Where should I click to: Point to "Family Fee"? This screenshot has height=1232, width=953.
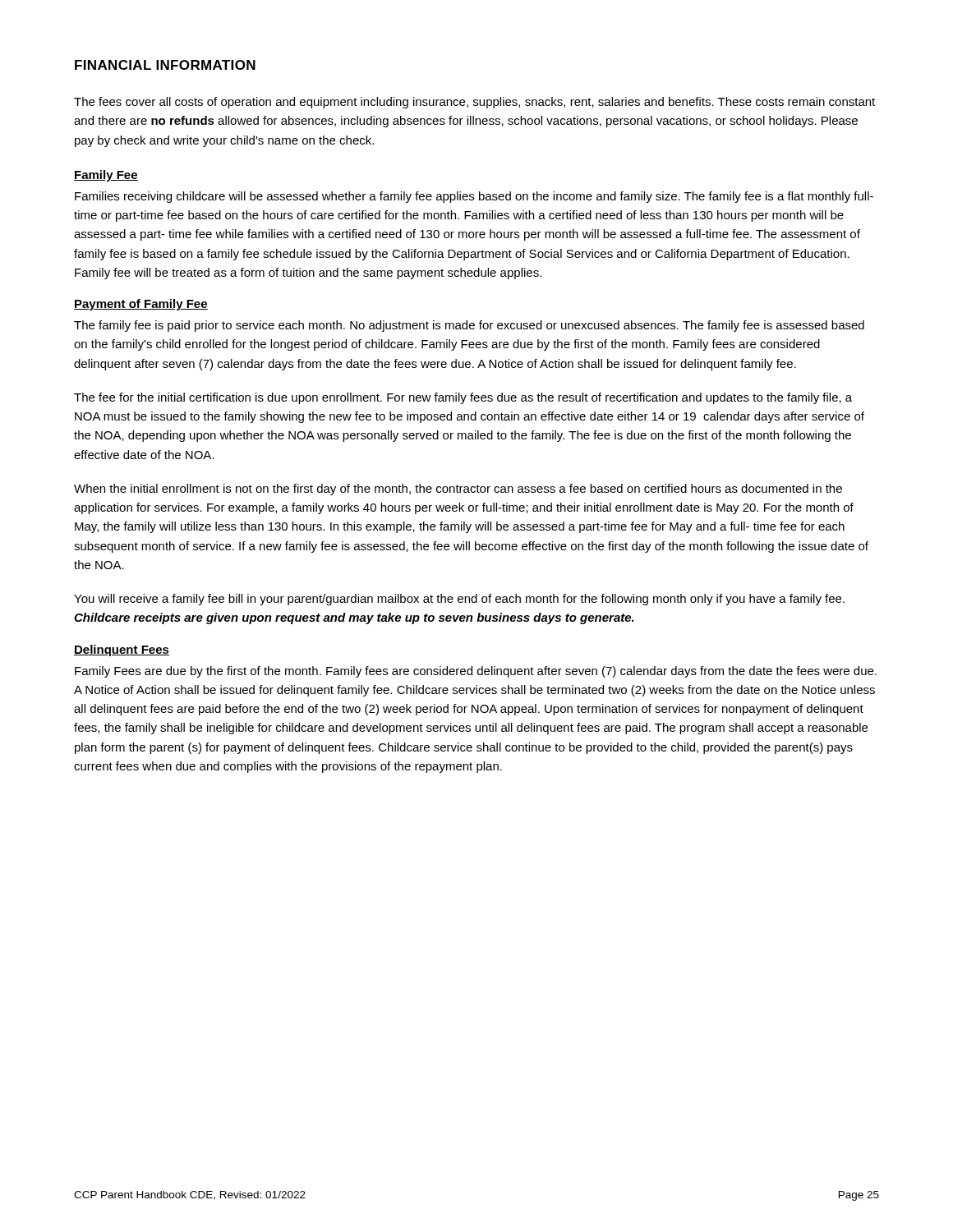[106, 174]
